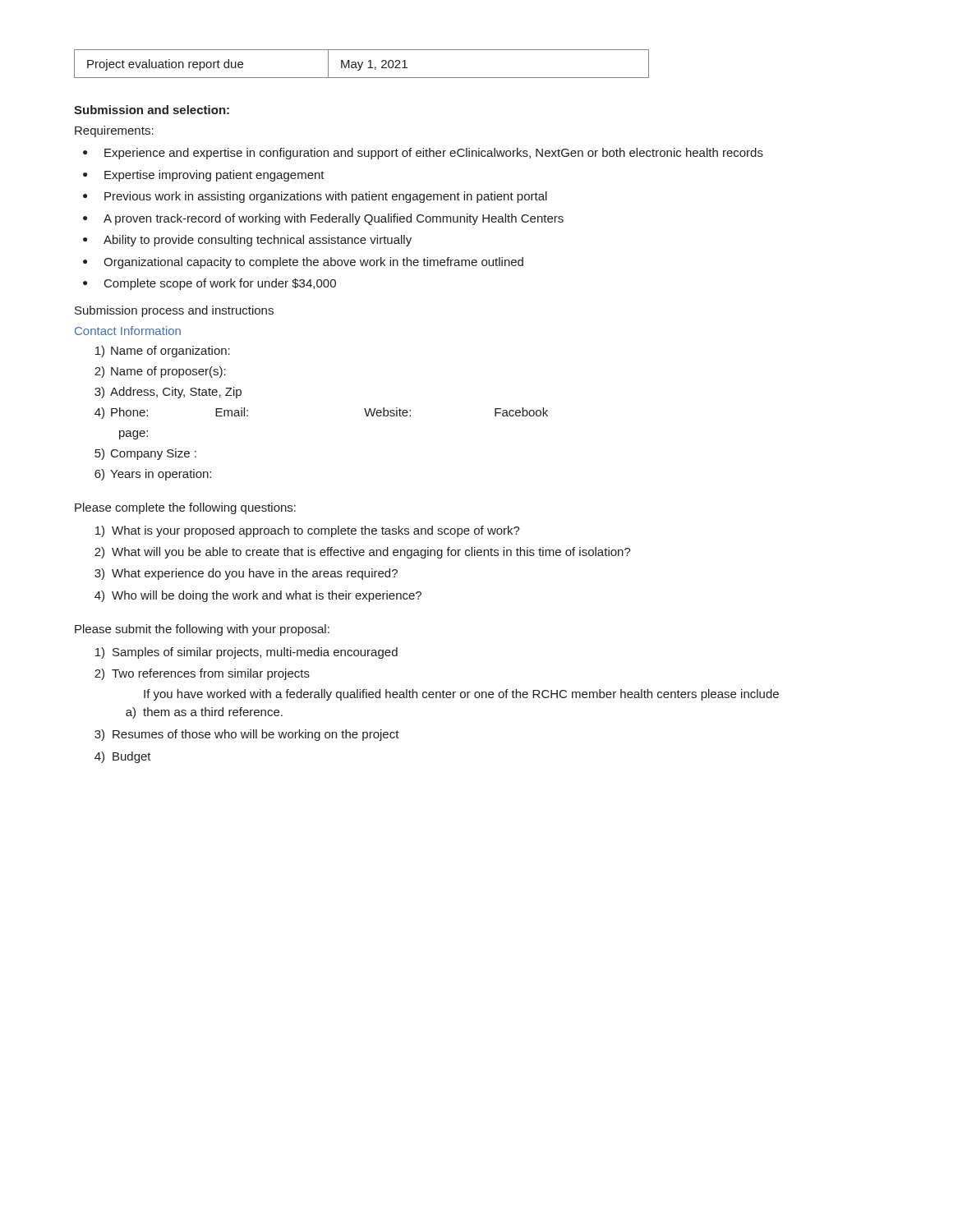
Task: Click on the text block starting "2)What will you"
Action: [x=458, y=552]
